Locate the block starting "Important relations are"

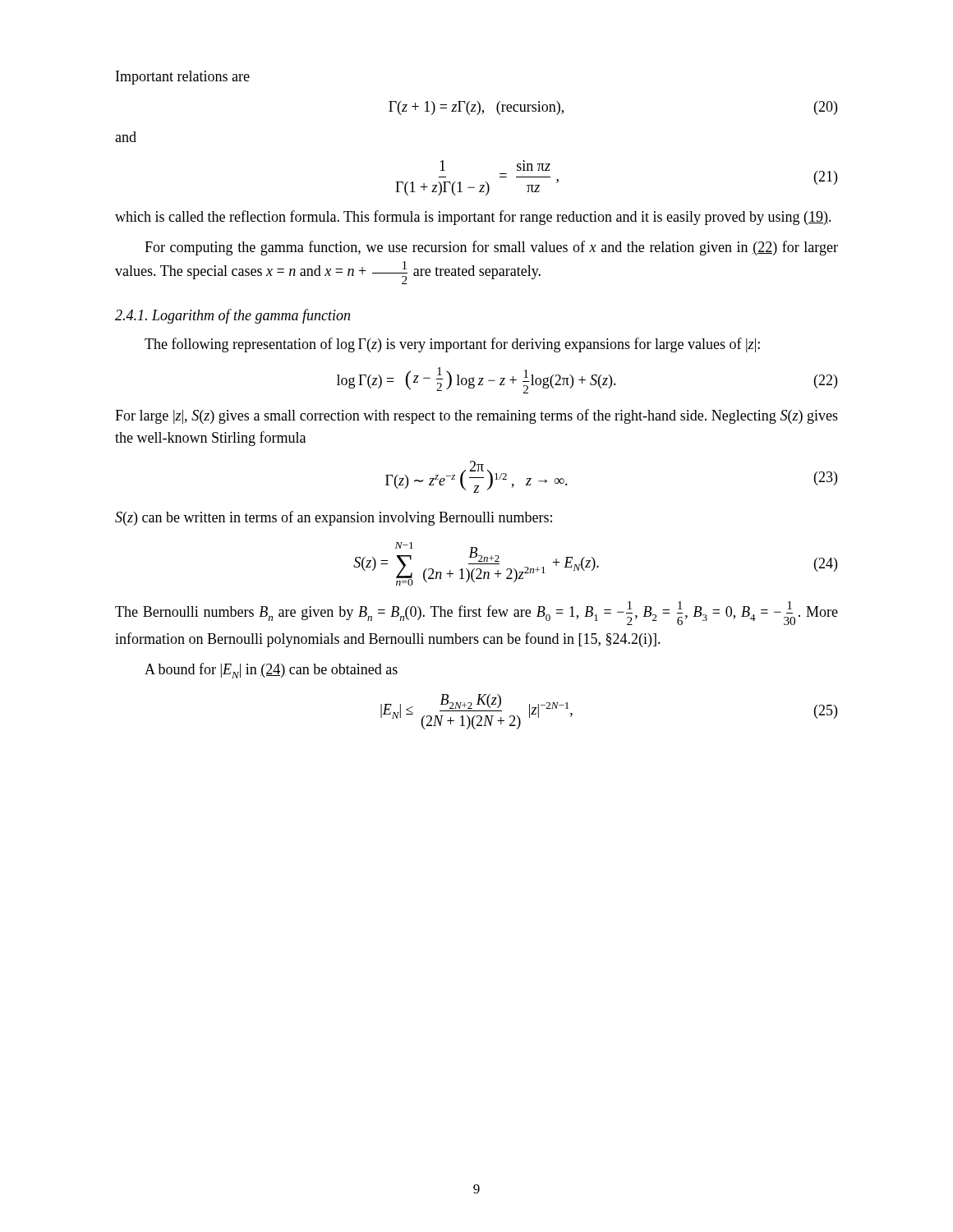[182, 76]
